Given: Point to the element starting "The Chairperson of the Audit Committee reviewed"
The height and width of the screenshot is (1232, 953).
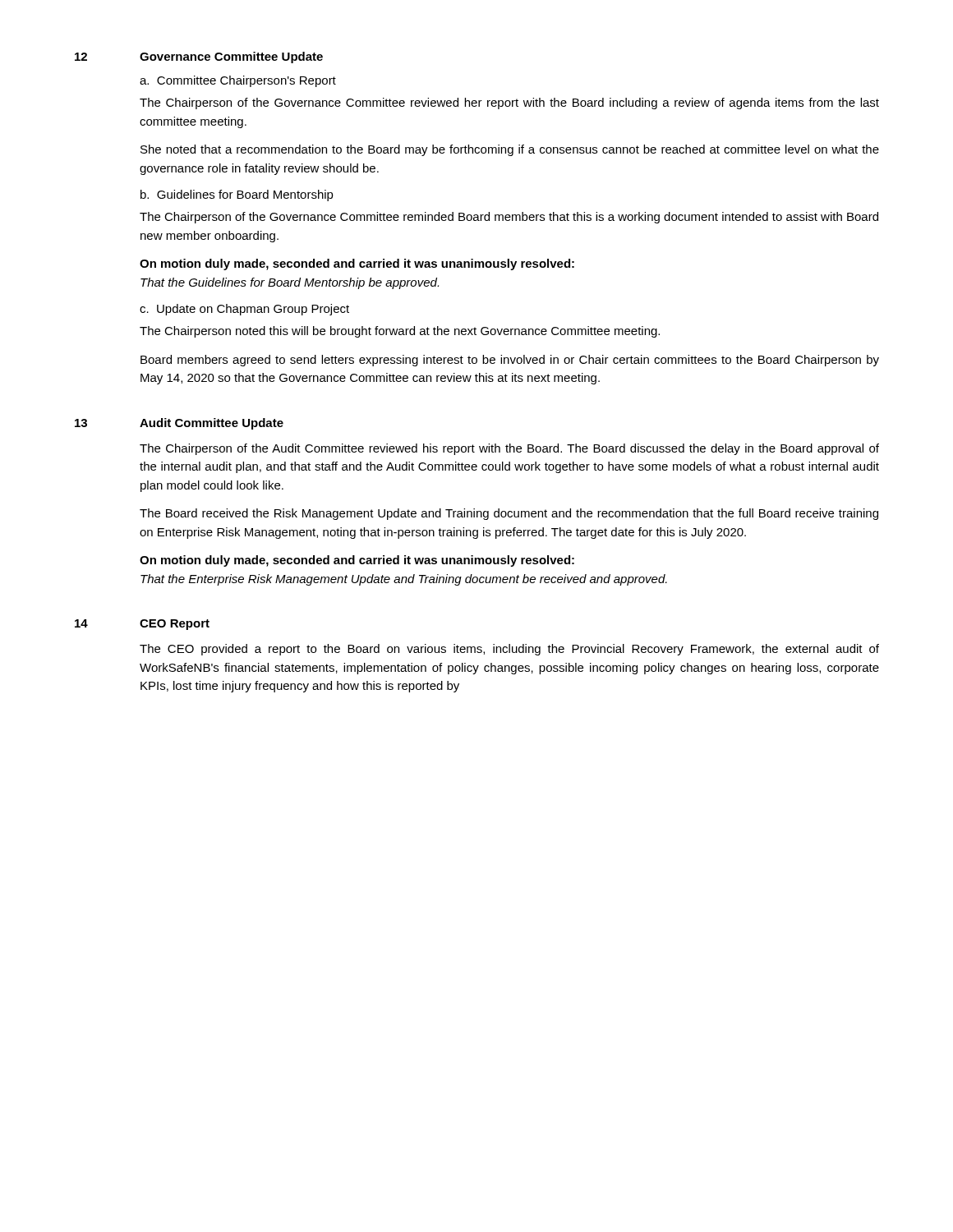Looking at the screenshot, I should click(509, 466).
